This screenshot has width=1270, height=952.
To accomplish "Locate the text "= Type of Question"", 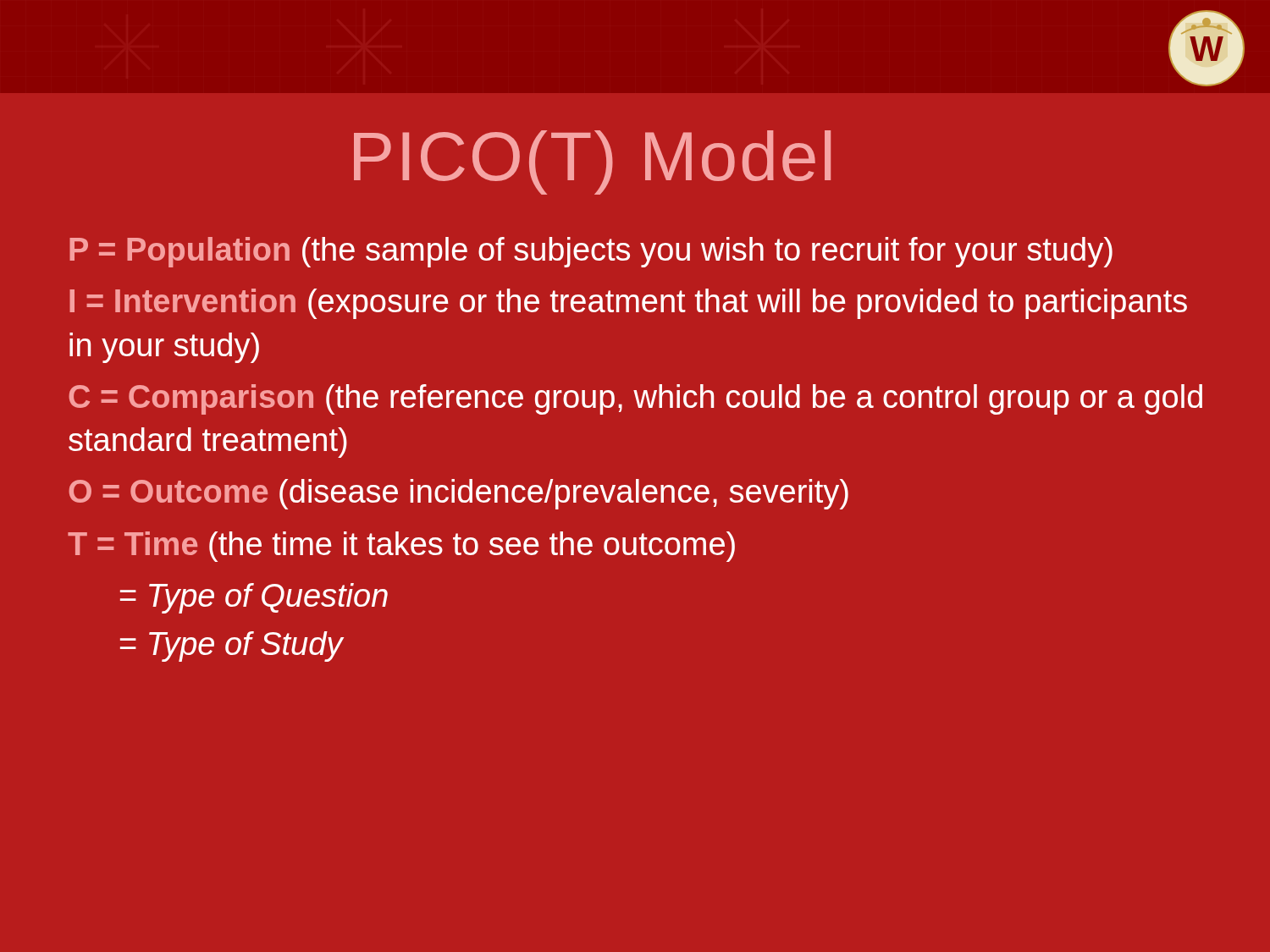I will point(254,596).
